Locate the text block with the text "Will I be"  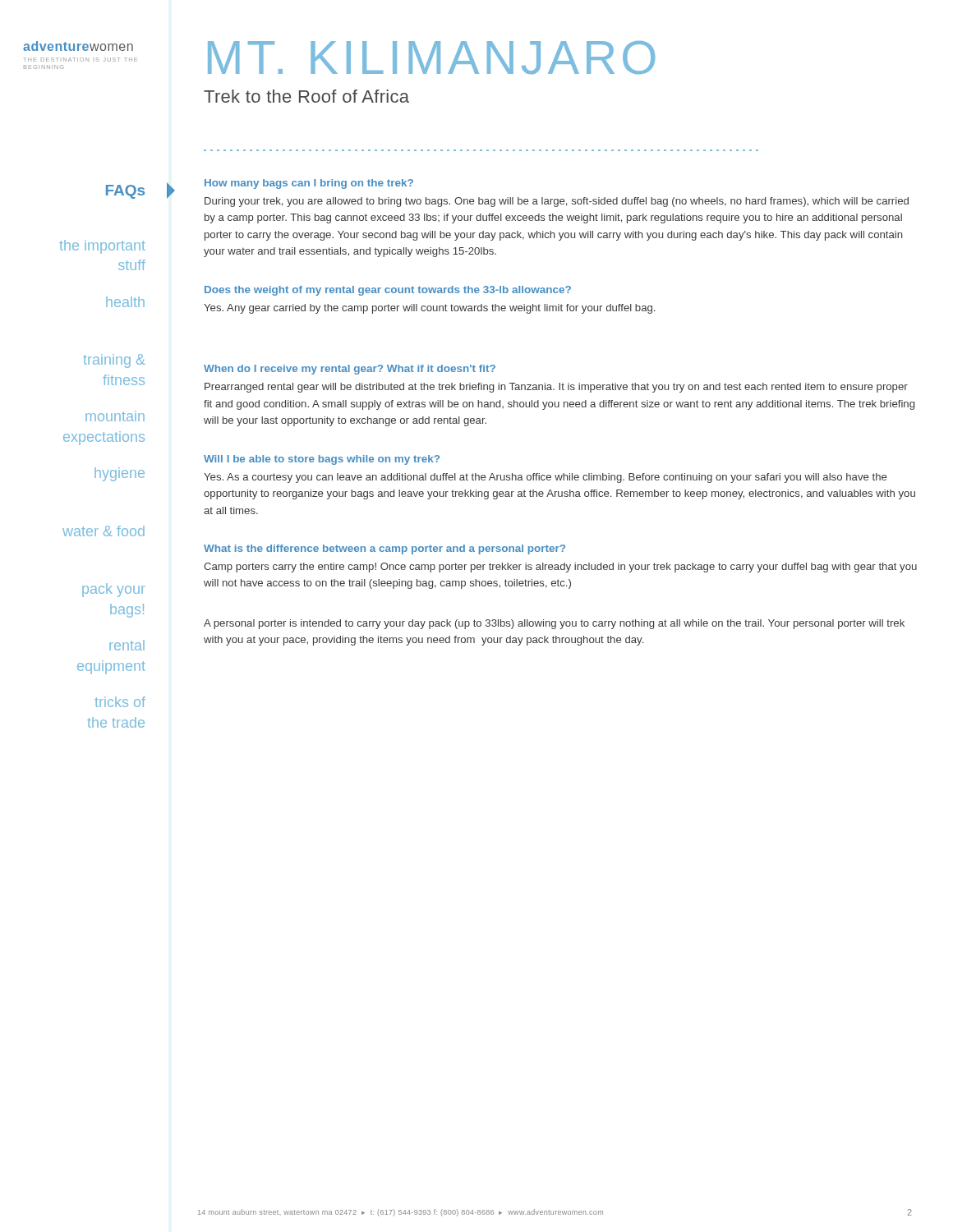coord(561,486)
